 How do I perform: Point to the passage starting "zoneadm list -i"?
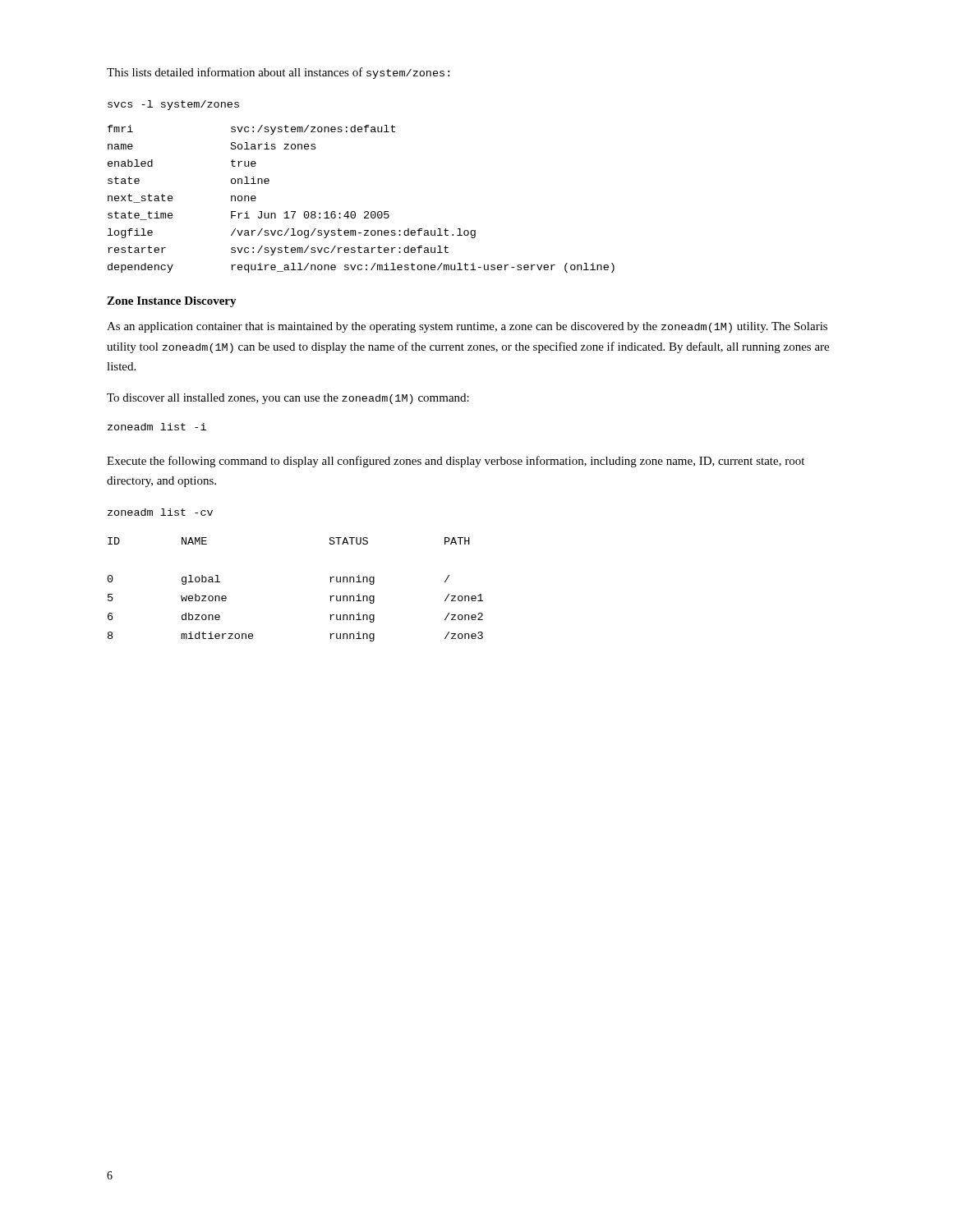[x=157, y=428]
